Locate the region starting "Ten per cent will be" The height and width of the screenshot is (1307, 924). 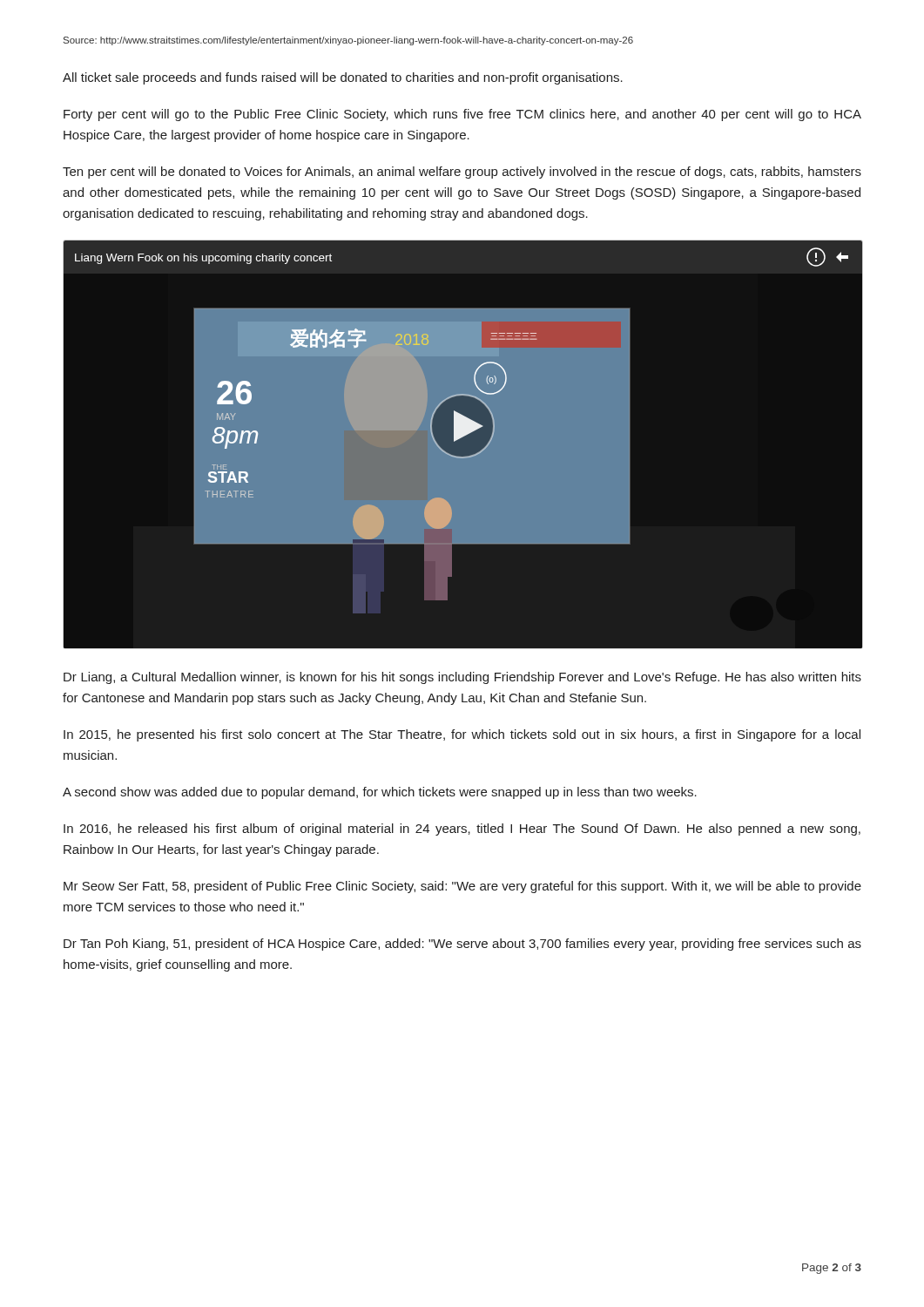click(x=462, y=192)
